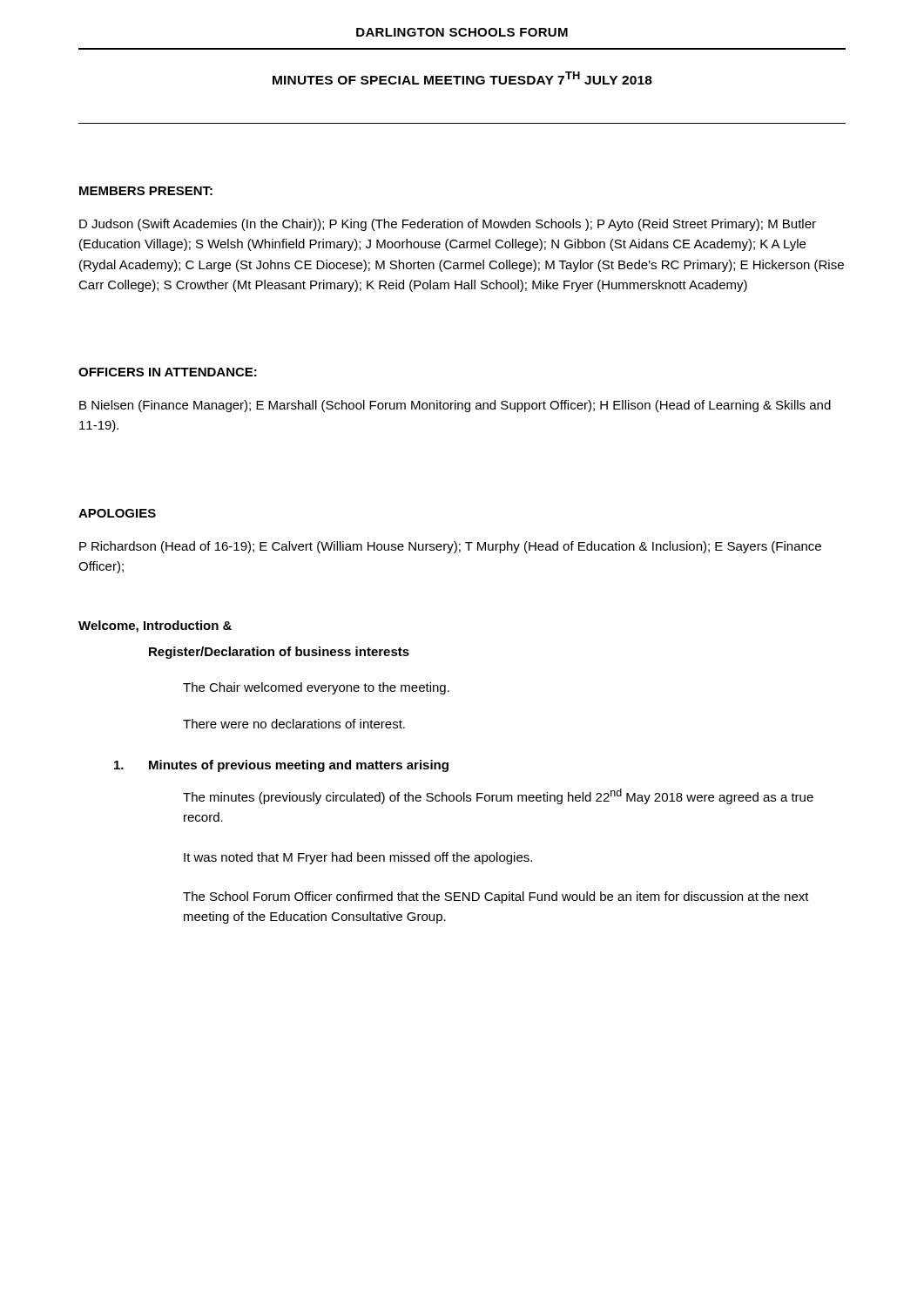Find the text block that reads "B Nielsen (Finance Manager); E"

455,415
